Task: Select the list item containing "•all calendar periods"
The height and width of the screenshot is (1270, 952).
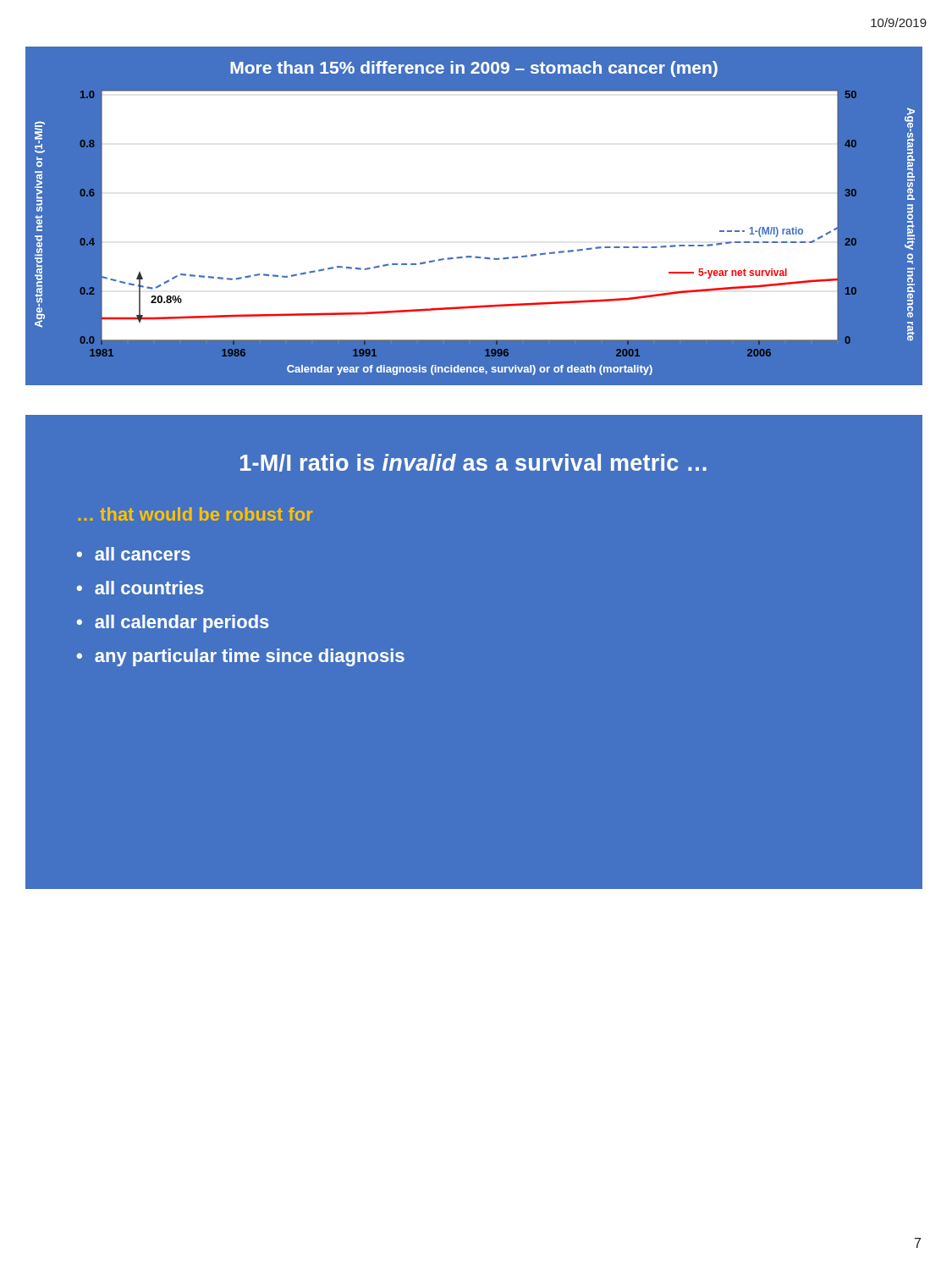Action: (173, 622)
